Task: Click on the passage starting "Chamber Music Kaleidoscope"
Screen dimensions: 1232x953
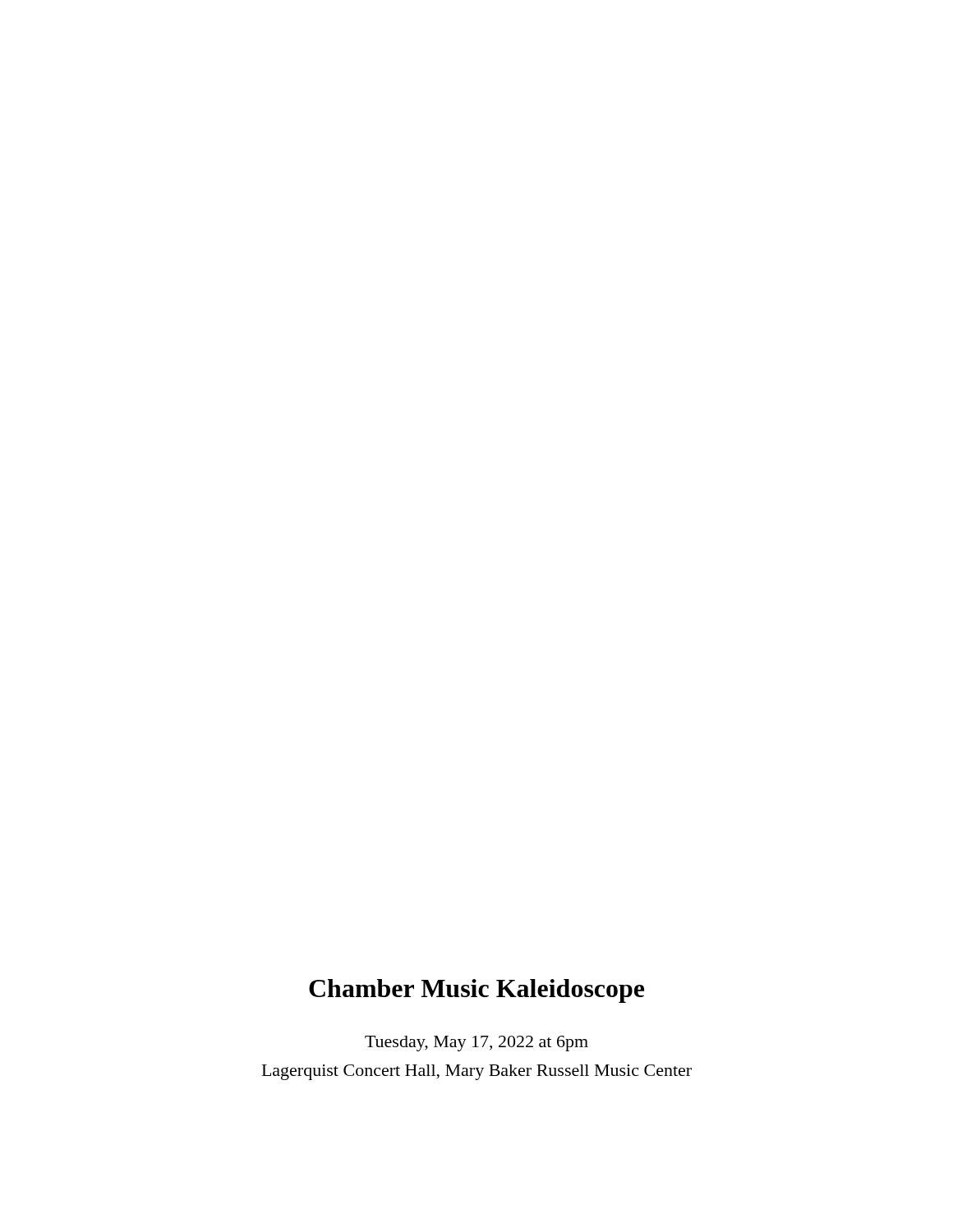Action: 476,988
